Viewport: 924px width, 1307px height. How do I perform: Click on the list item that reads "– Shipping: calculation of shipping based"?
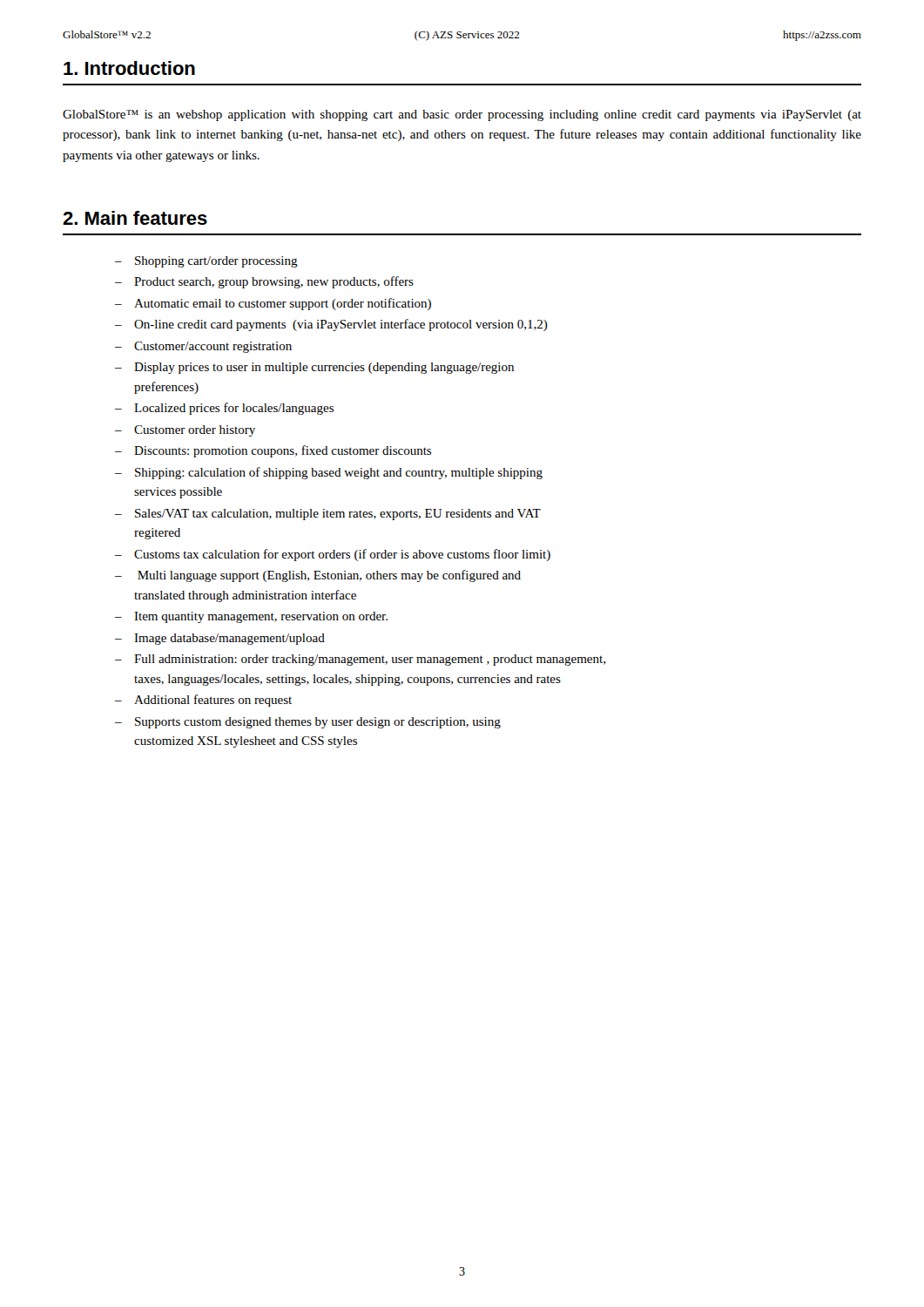point(488,482)
